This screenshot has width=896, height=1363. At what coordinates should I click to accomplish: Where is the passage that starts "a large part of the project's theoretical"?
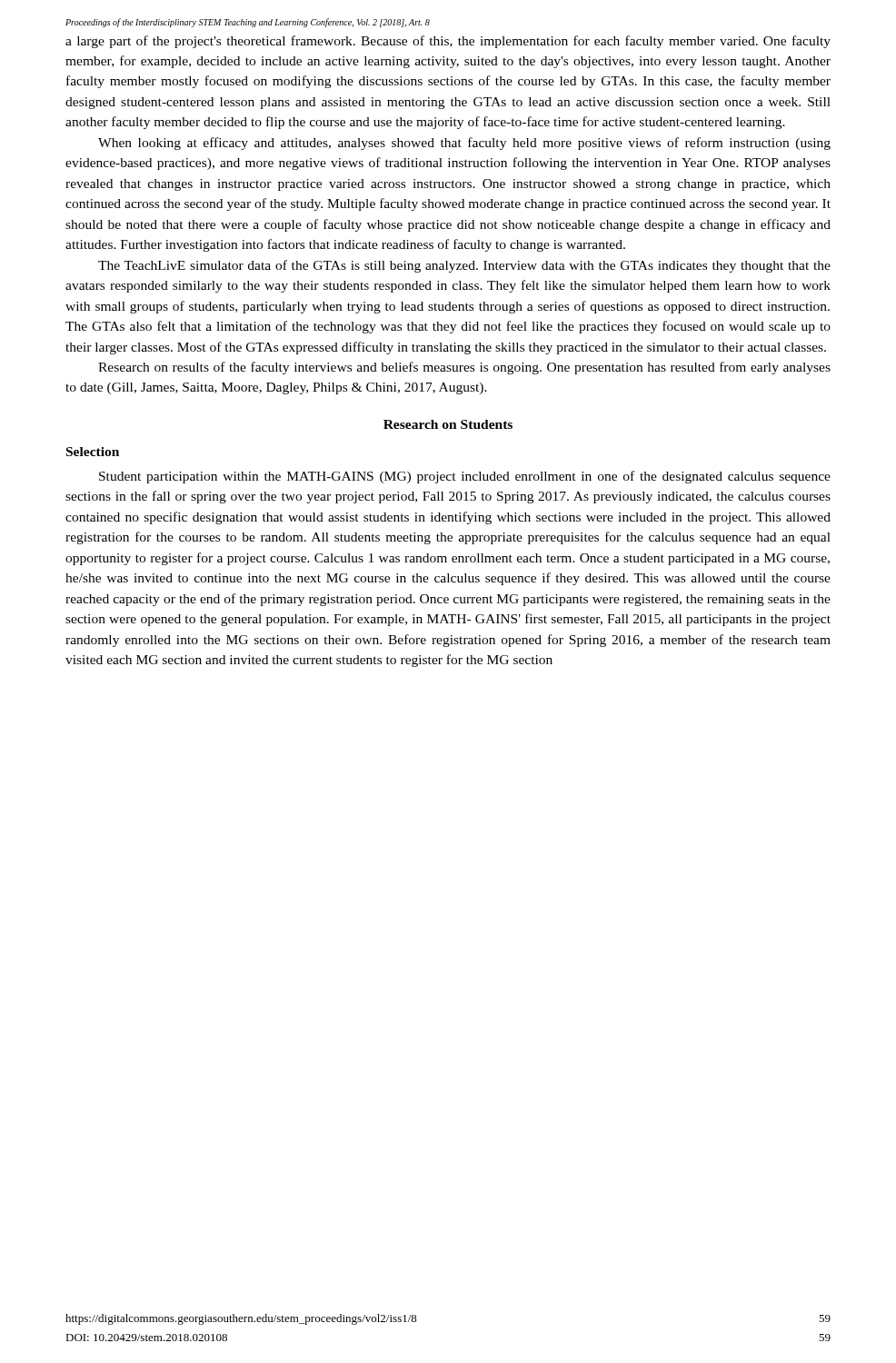click(448, 214)
